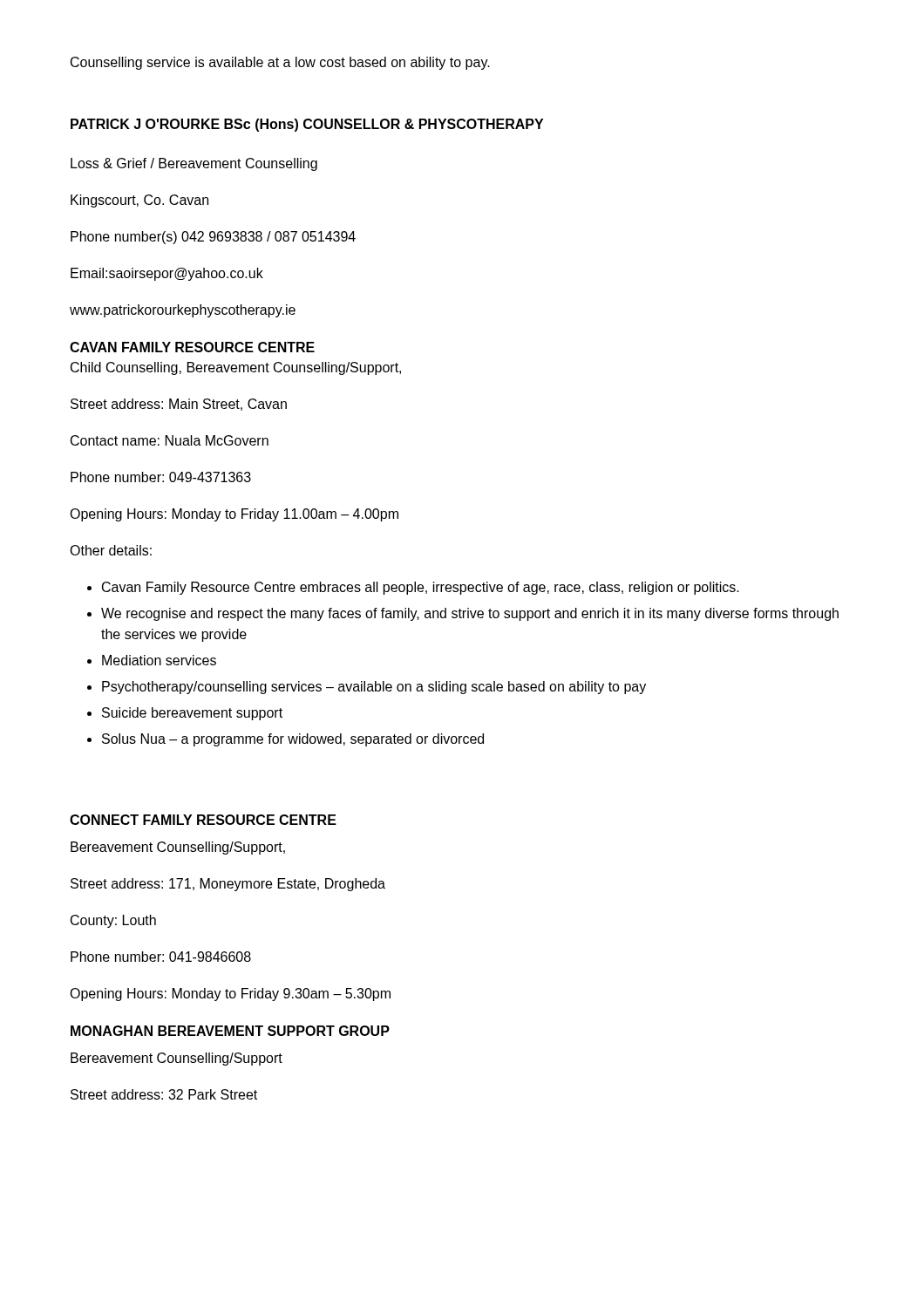
Task: Point to the block beginning "Street address: 171,"
Action: [228, 884]
